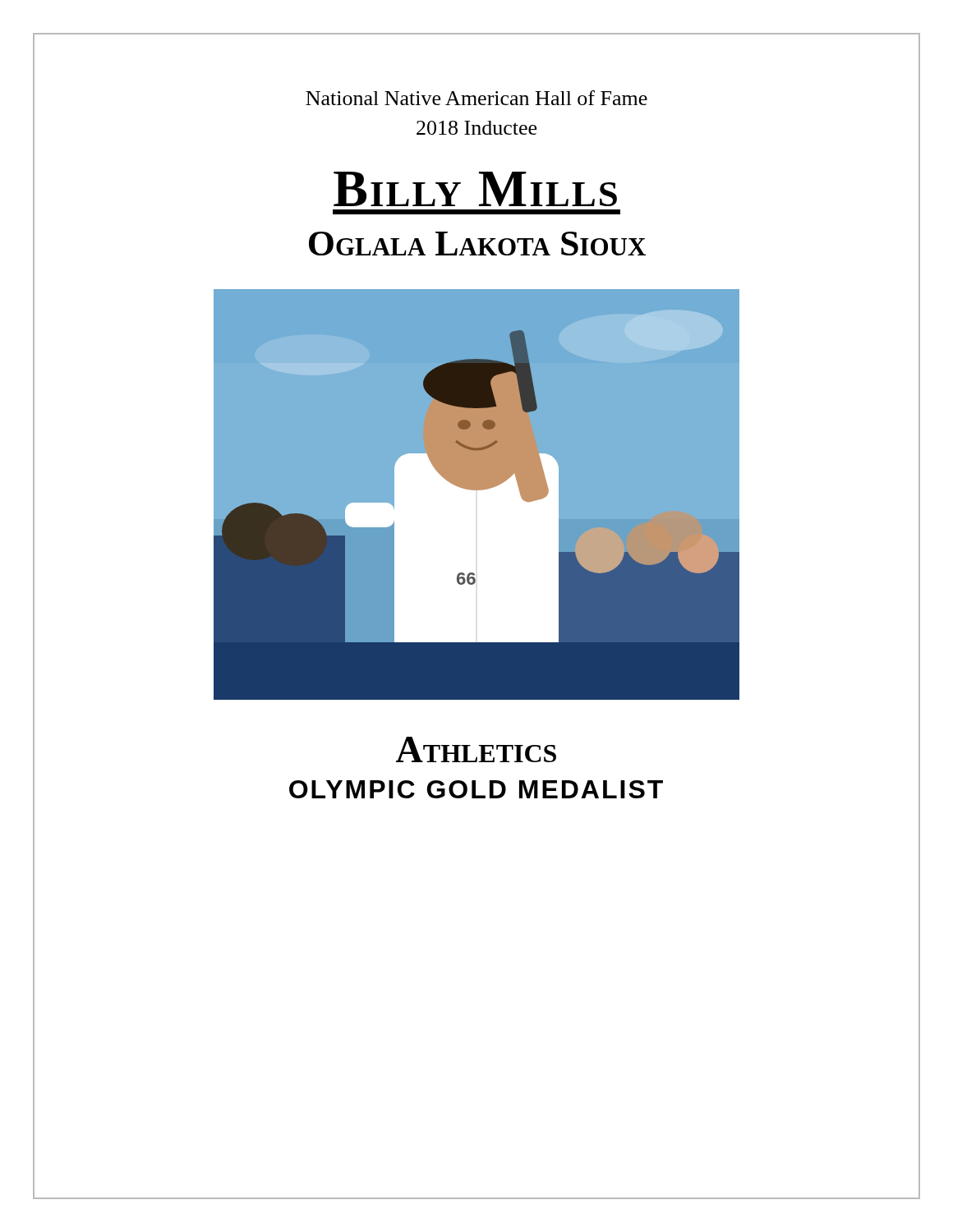953x1232 pixels.
Task: Navigate to the element starting "Athletics OLYMPIC GOLD MEDALIST"
Action: tap(476, 766)
